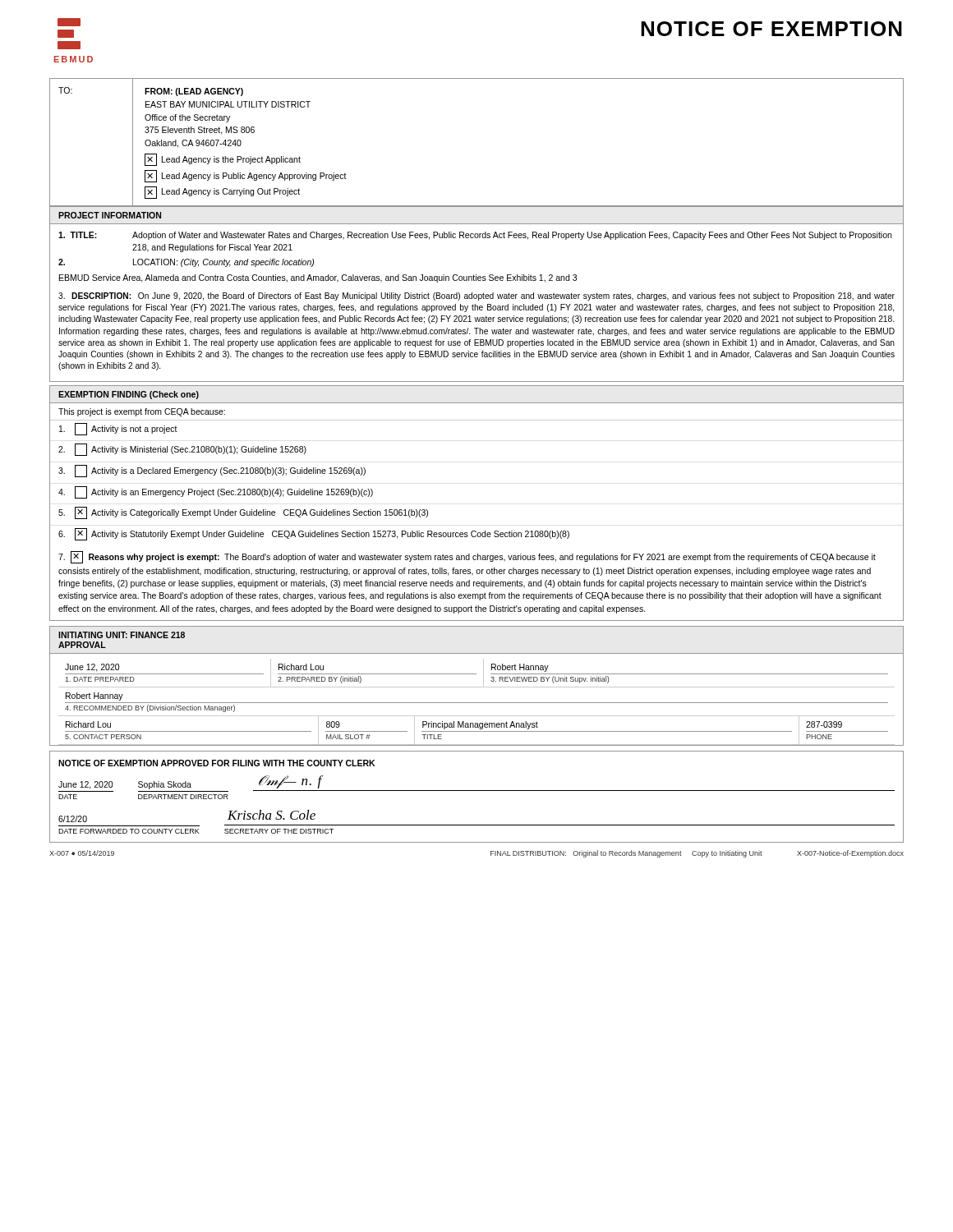953x1232 pixels.
Task: Locate the table with the text "Robert Hannay 4. RECOMMENDED"
Action: [x=476, y=702]
